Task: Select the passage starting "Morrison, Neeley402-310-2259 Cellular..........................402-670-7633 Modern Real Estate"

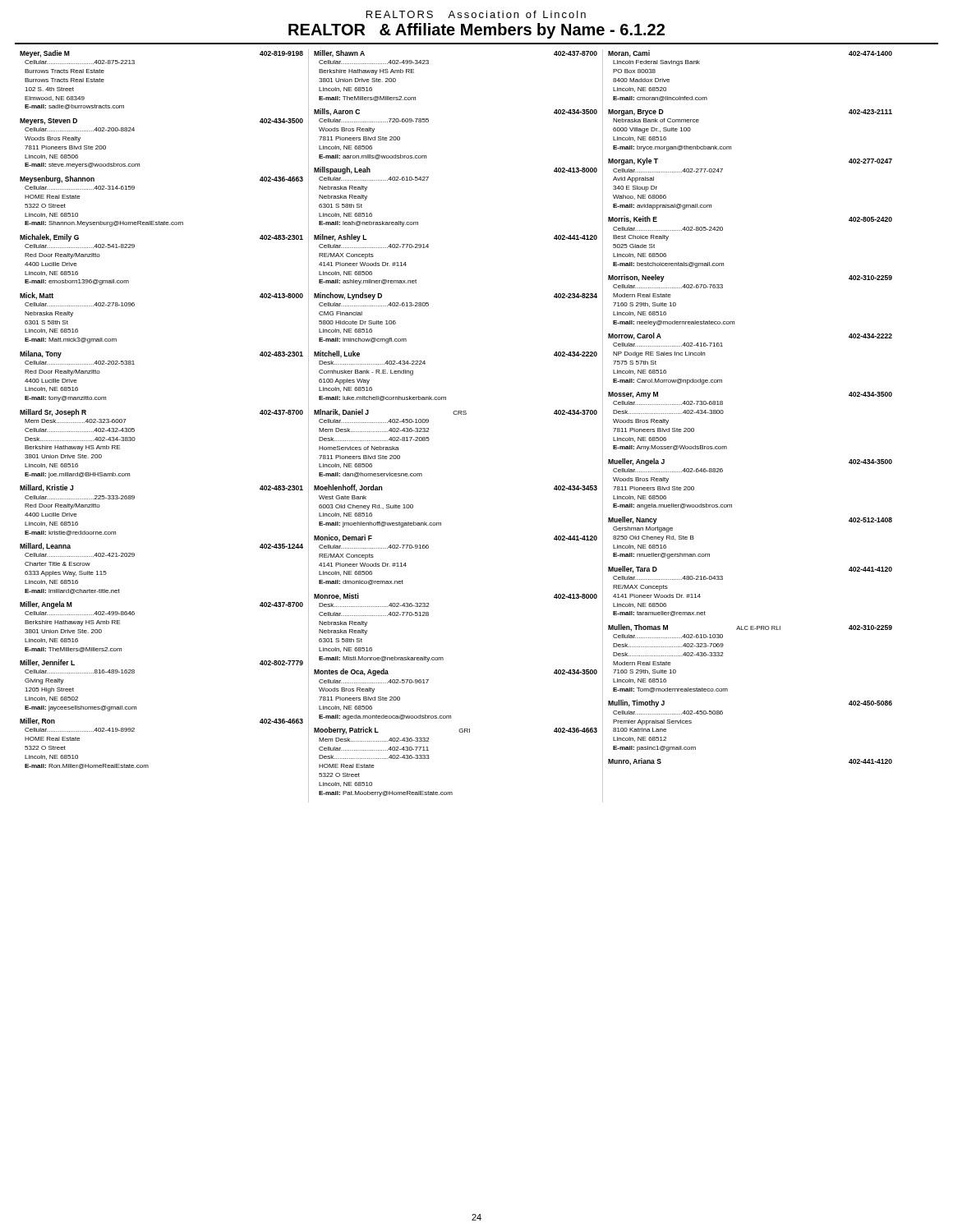Action: point(636,278)
